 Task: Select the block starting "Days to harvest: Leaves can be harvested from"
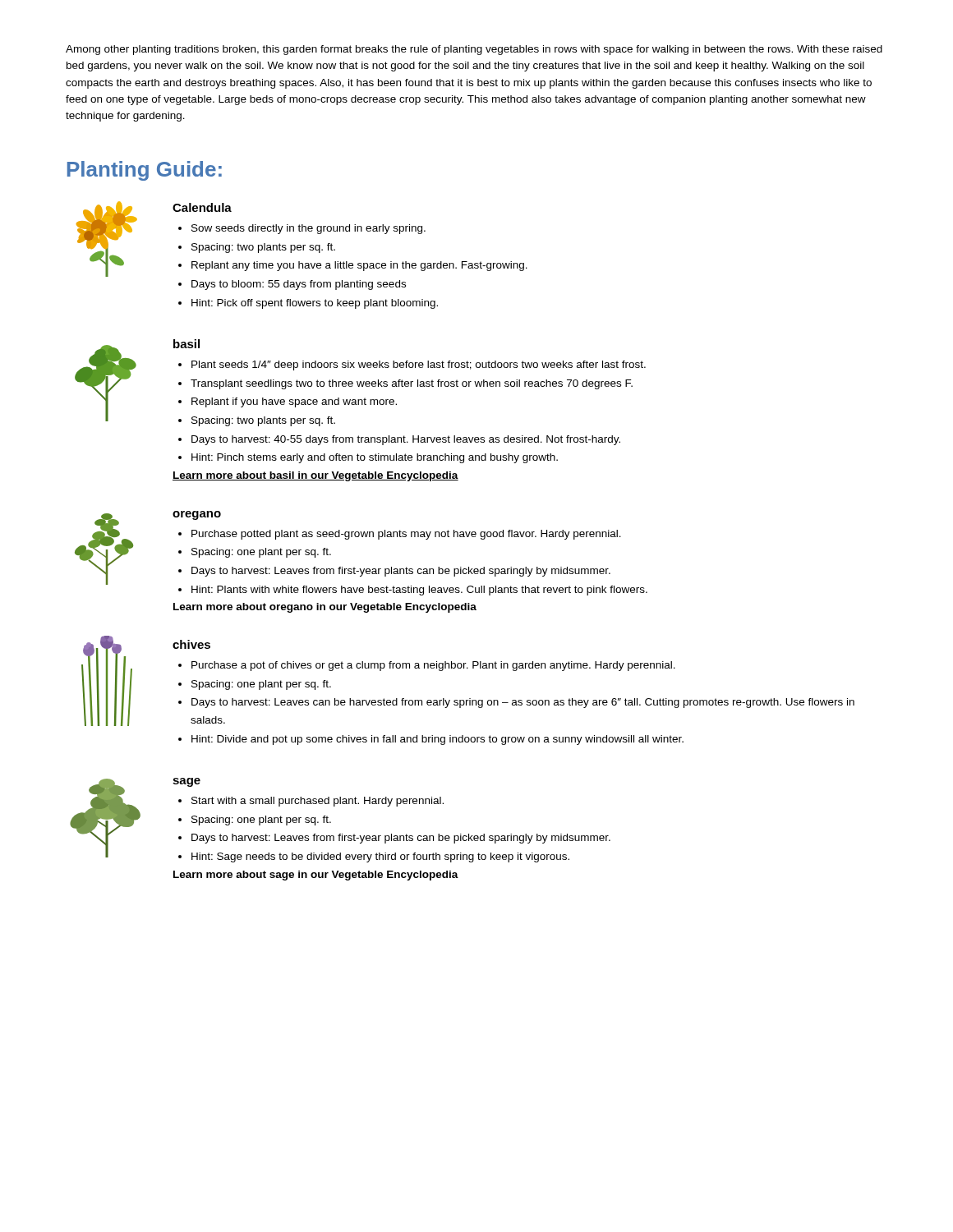pyautogui.click(x=539, y=711)
